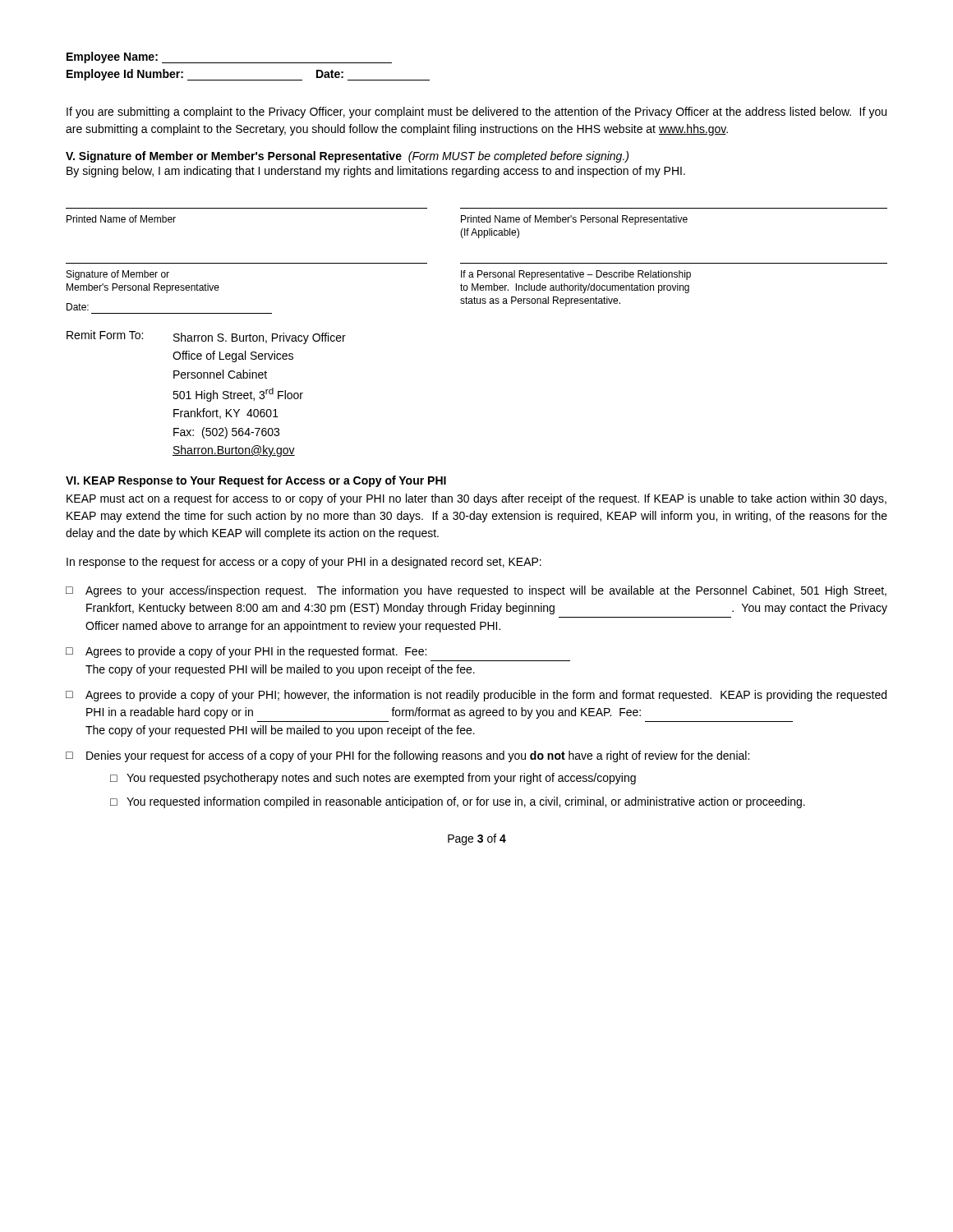
Task: Click on the list item containing "□ Agrees to your access/inspection request."
Action: (476, 609)
